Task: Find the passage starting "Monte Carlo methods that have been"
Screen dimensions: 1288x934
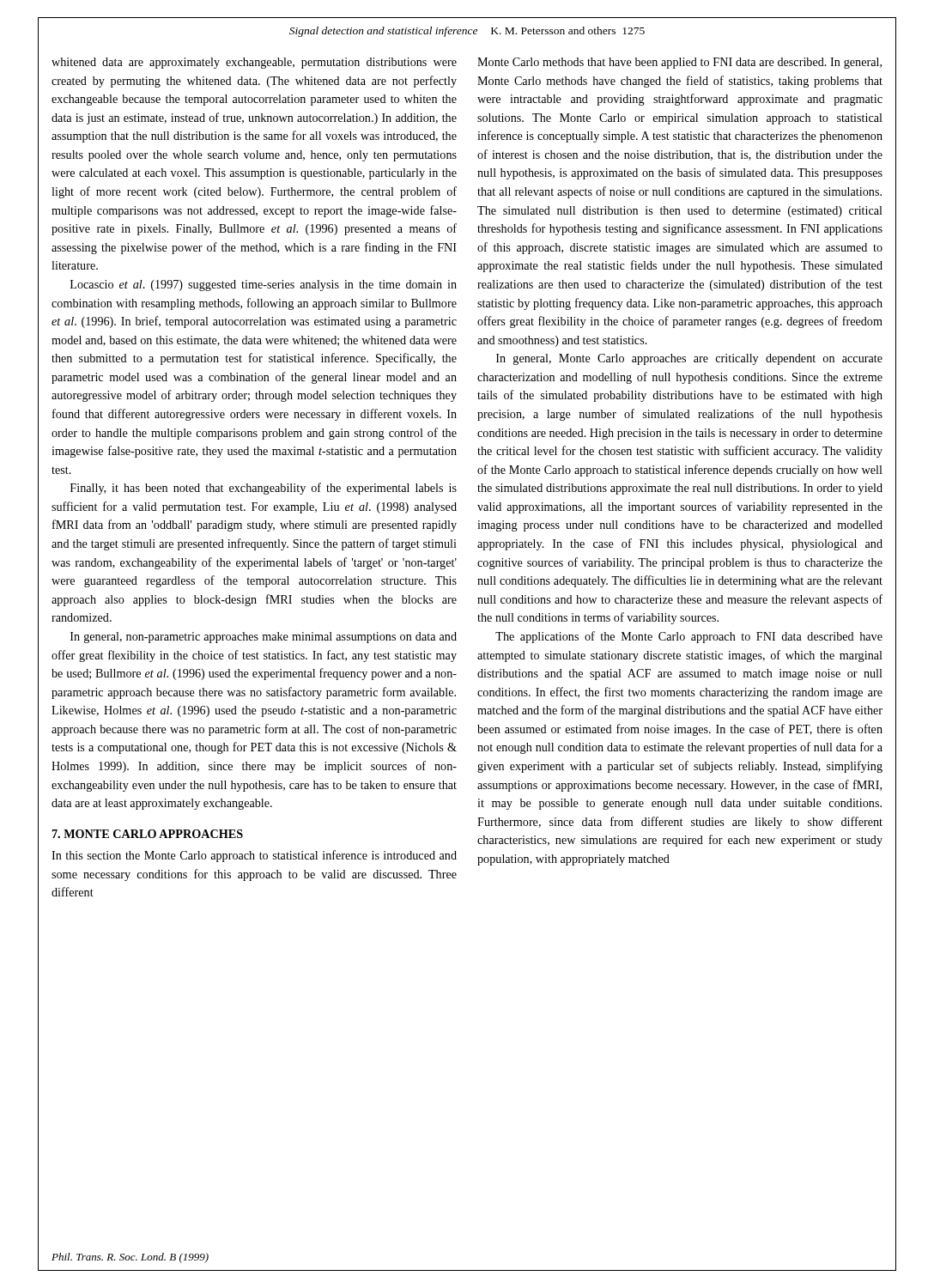Action: (x=680, y=201)
